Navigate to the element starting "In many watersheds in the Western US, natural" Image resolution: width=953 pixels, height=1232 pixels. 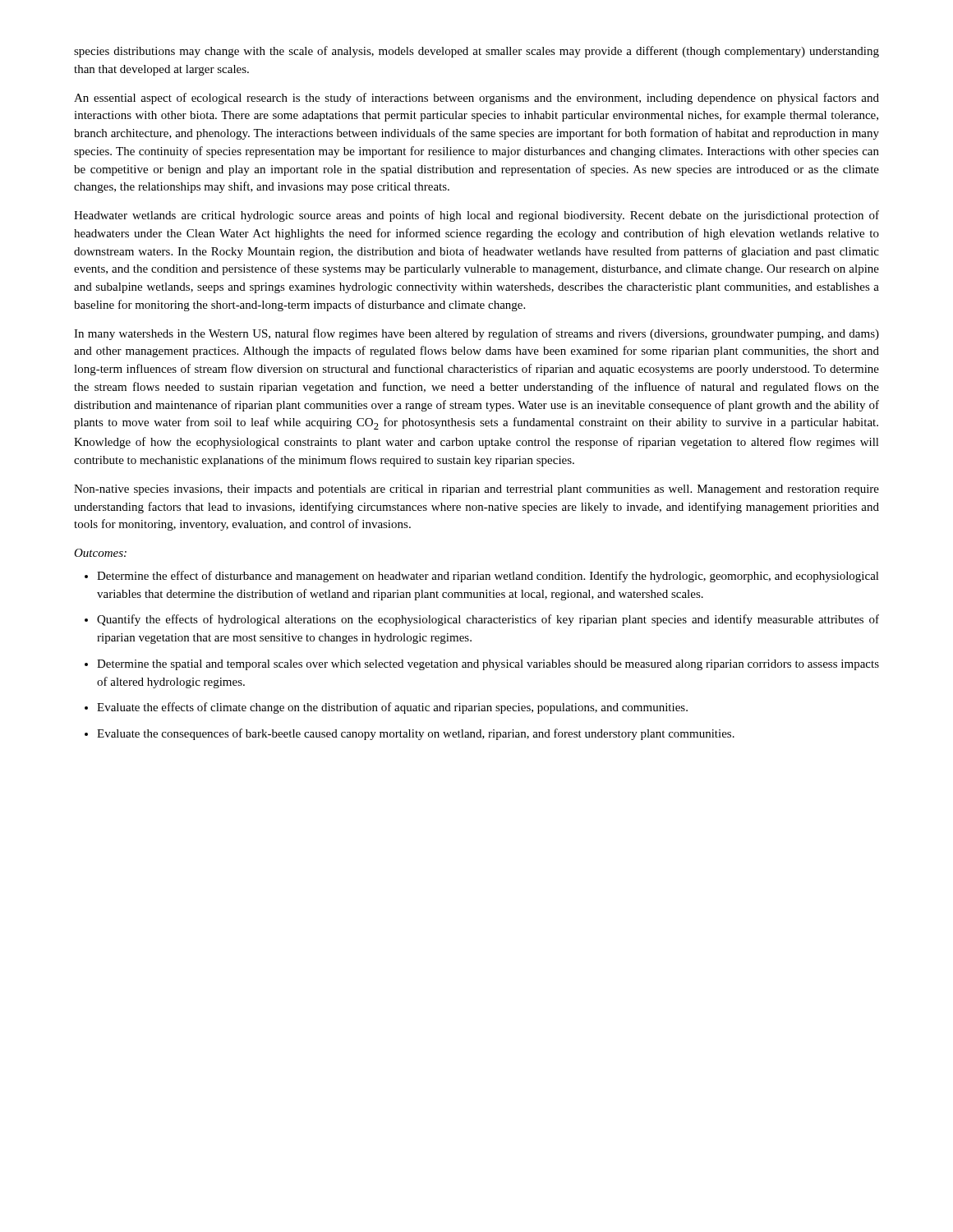[x=476, y=397]
